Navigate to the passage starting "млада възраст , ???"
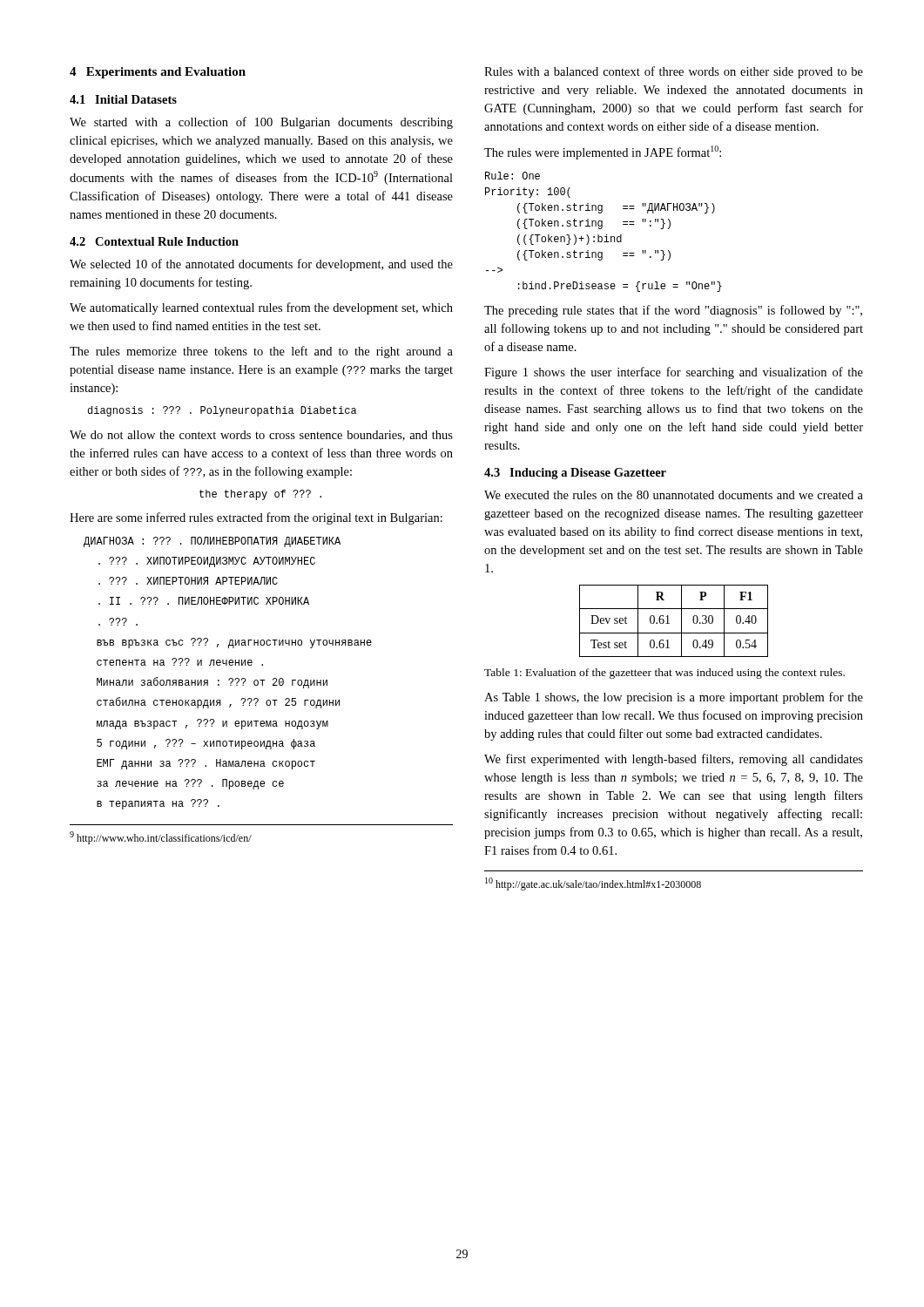The image size is (924, 1307). point(268,724)
